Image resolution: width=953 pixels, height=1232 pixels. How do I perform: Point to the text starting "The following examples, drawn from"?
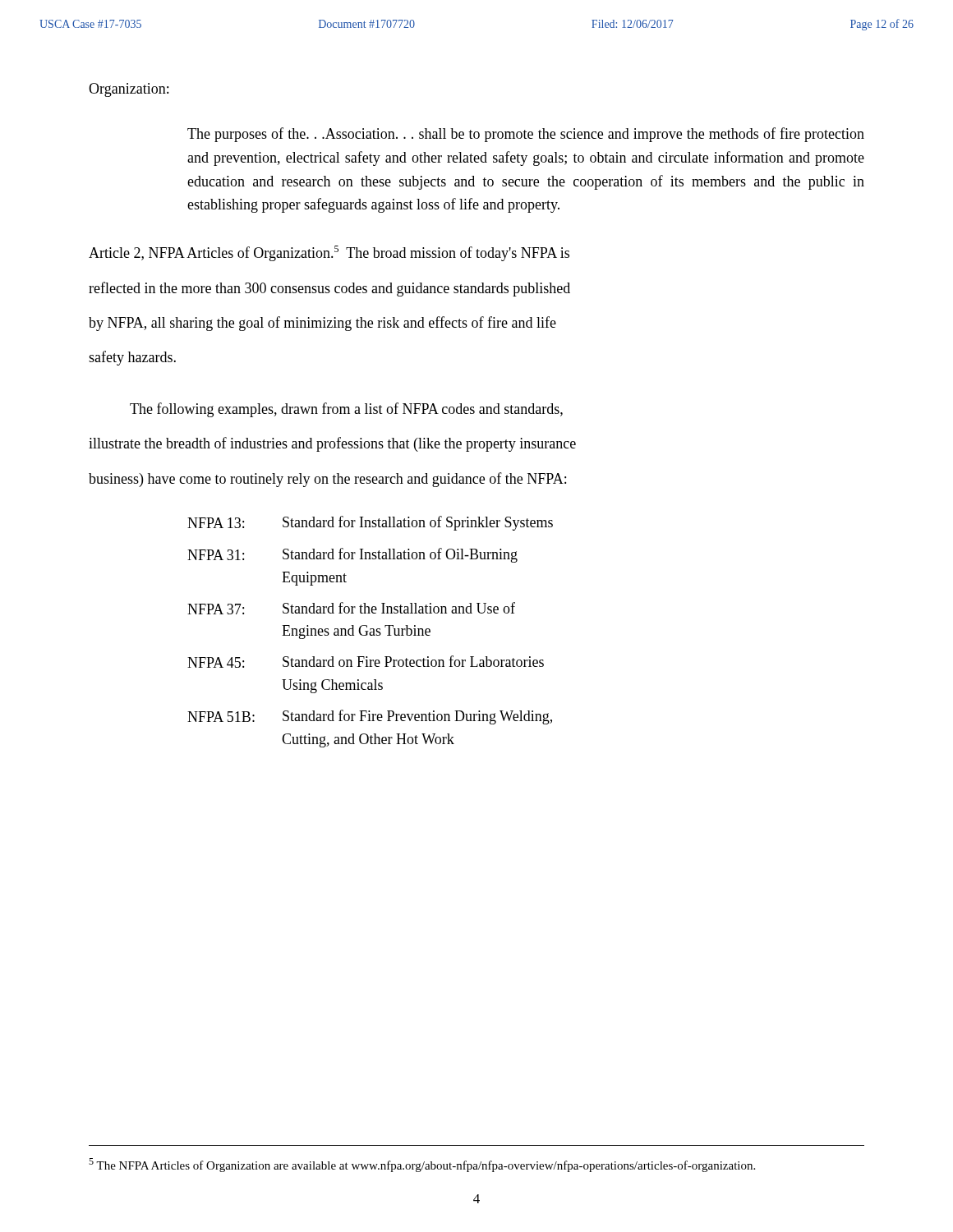tap(347, 409)
